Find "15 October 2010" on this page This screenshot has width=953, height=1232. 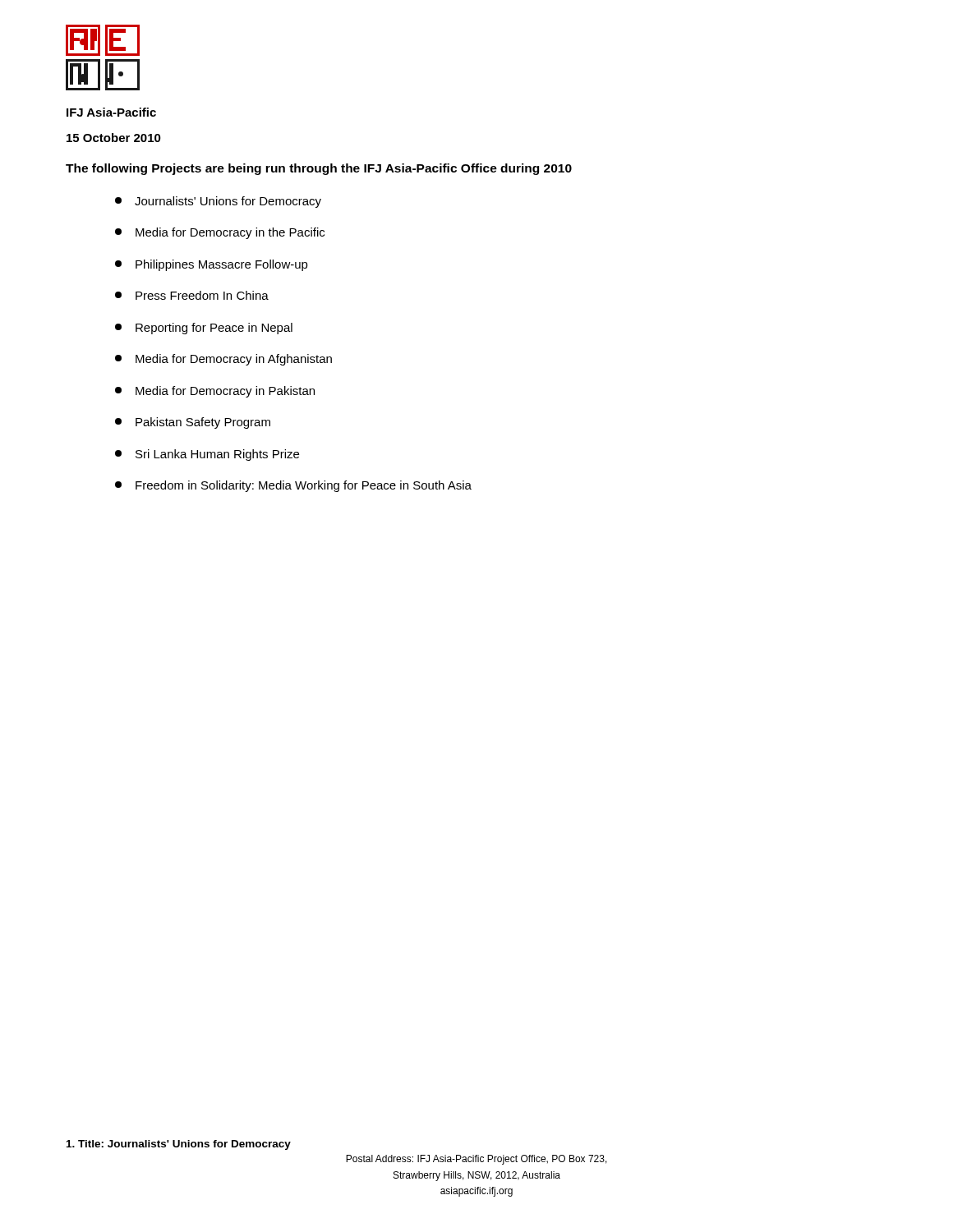(113, 138)
